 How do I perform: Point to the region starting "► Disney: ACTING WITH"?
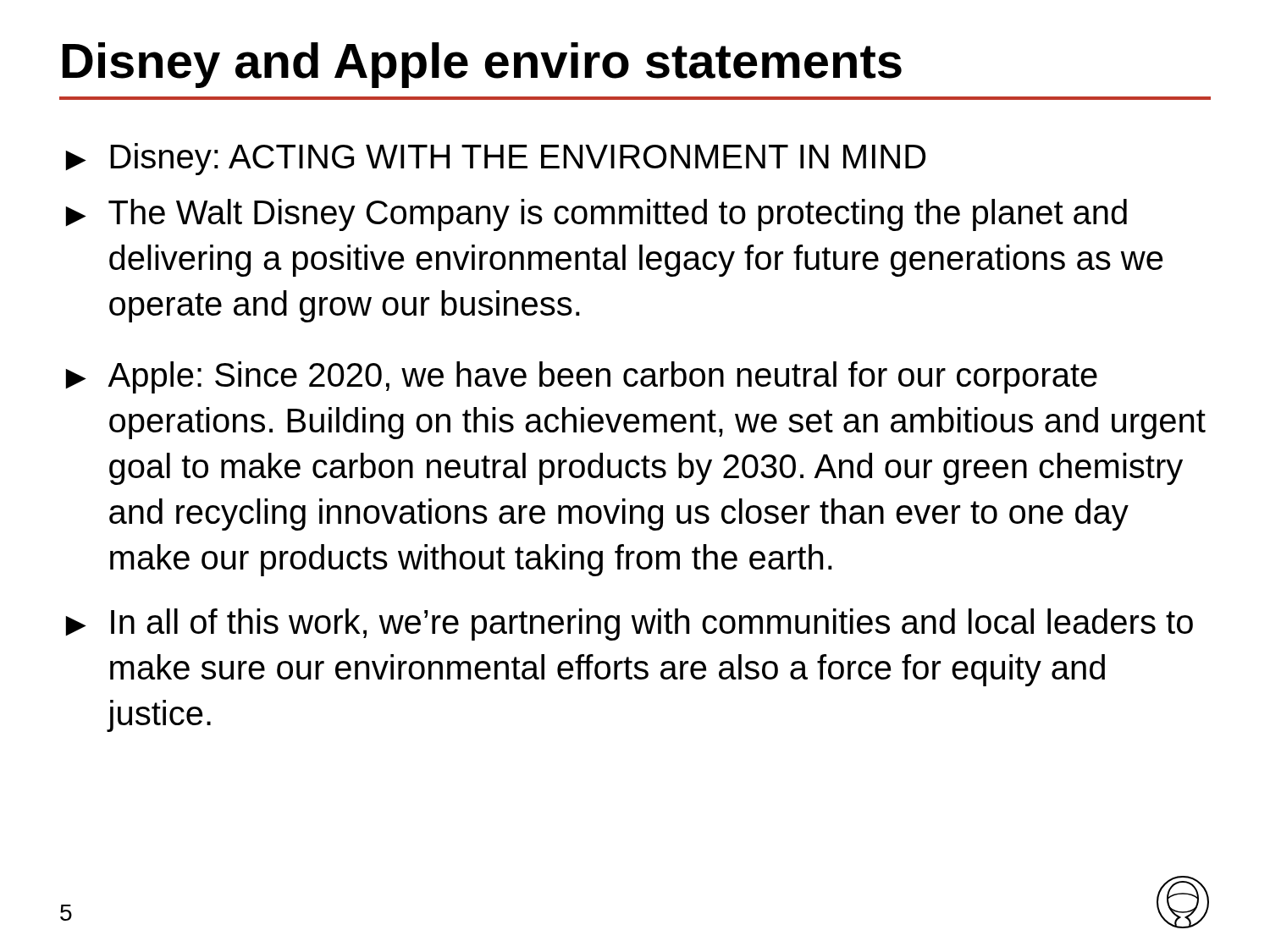tap(635, 157)
